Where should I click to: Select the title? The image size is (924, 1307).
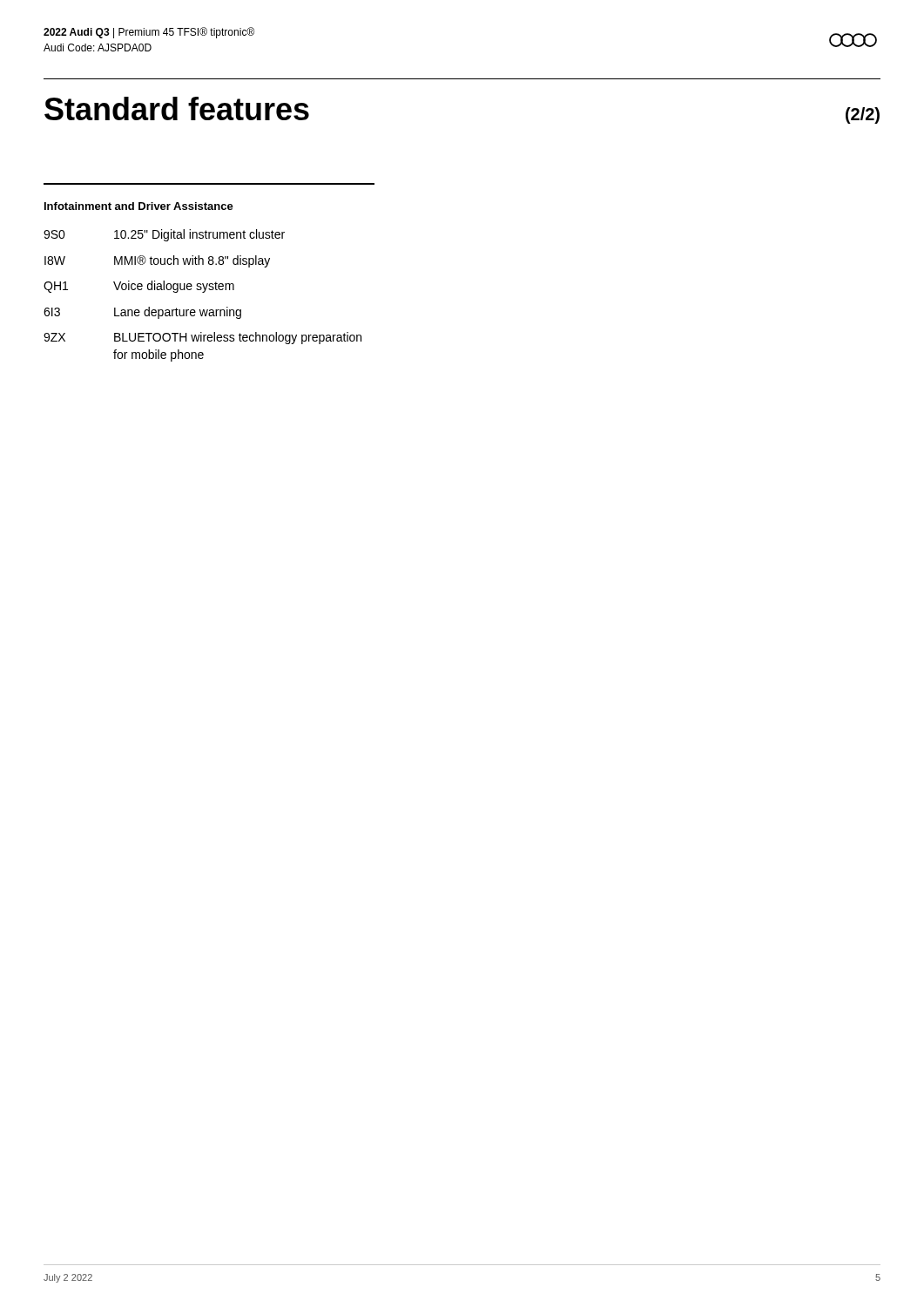click(177, 109)
